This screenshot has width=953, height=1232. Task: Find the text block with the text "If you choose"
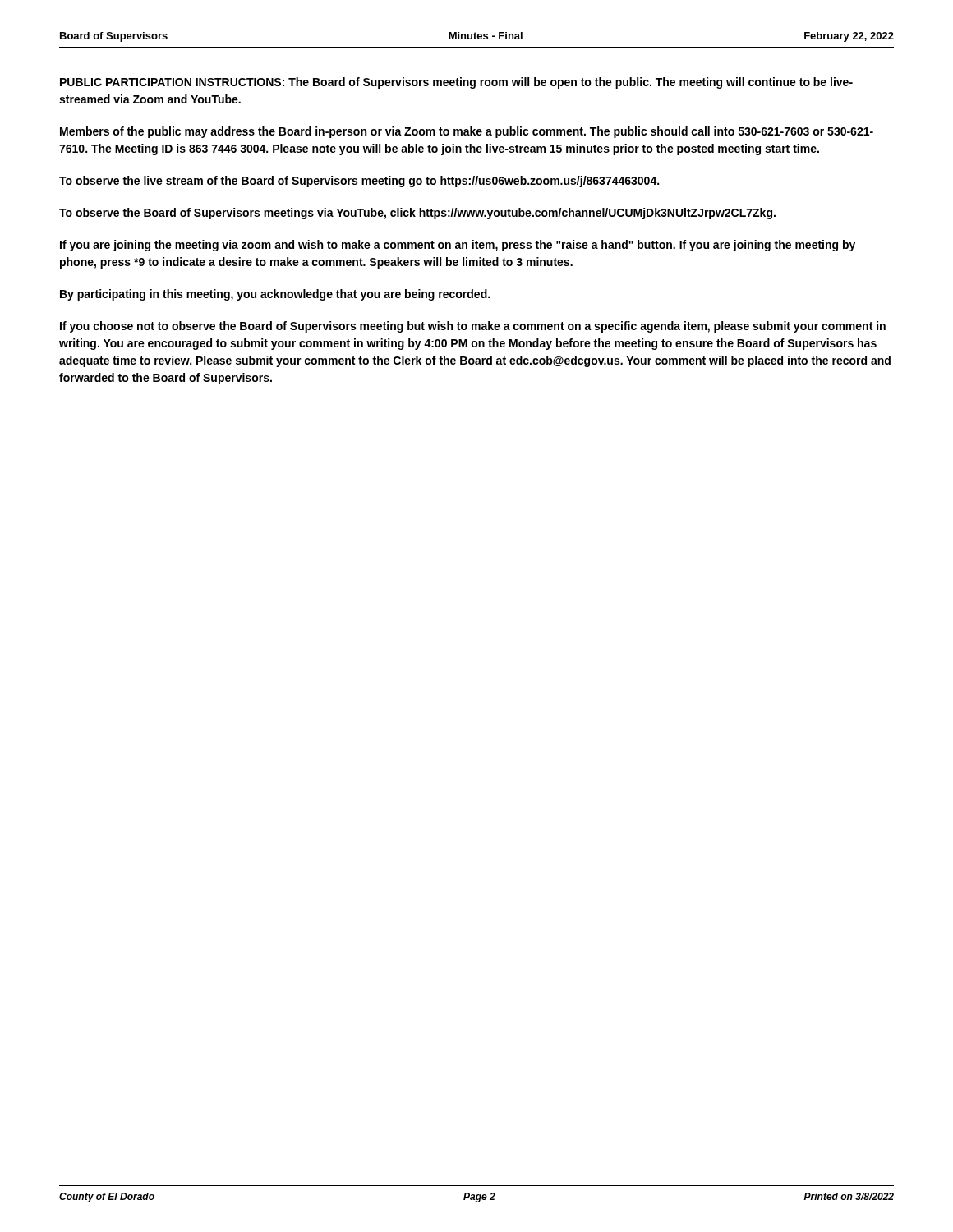click(x=475, y=352)
